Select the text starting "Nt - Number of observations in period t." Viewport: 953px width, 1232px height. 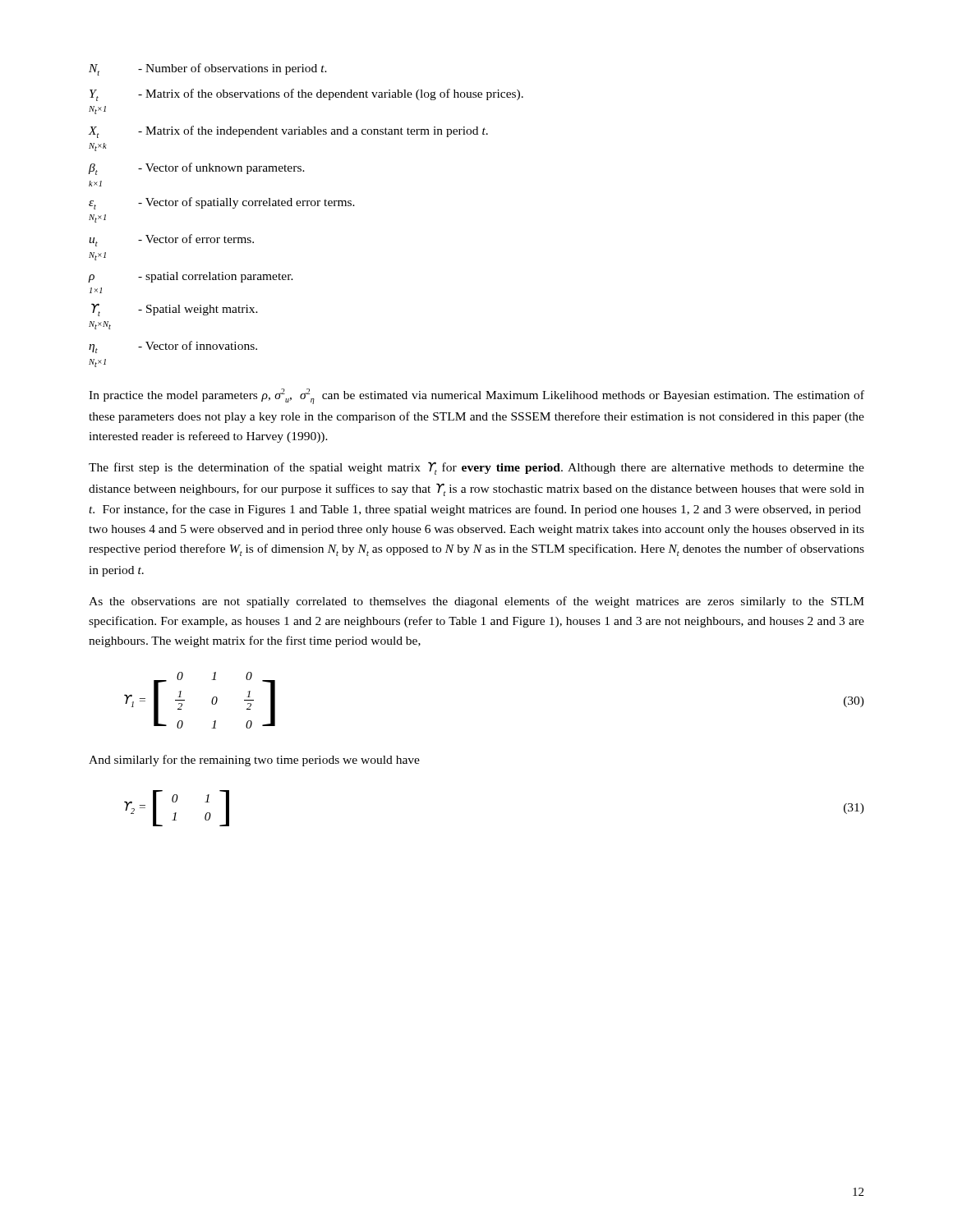click(208, 69)
